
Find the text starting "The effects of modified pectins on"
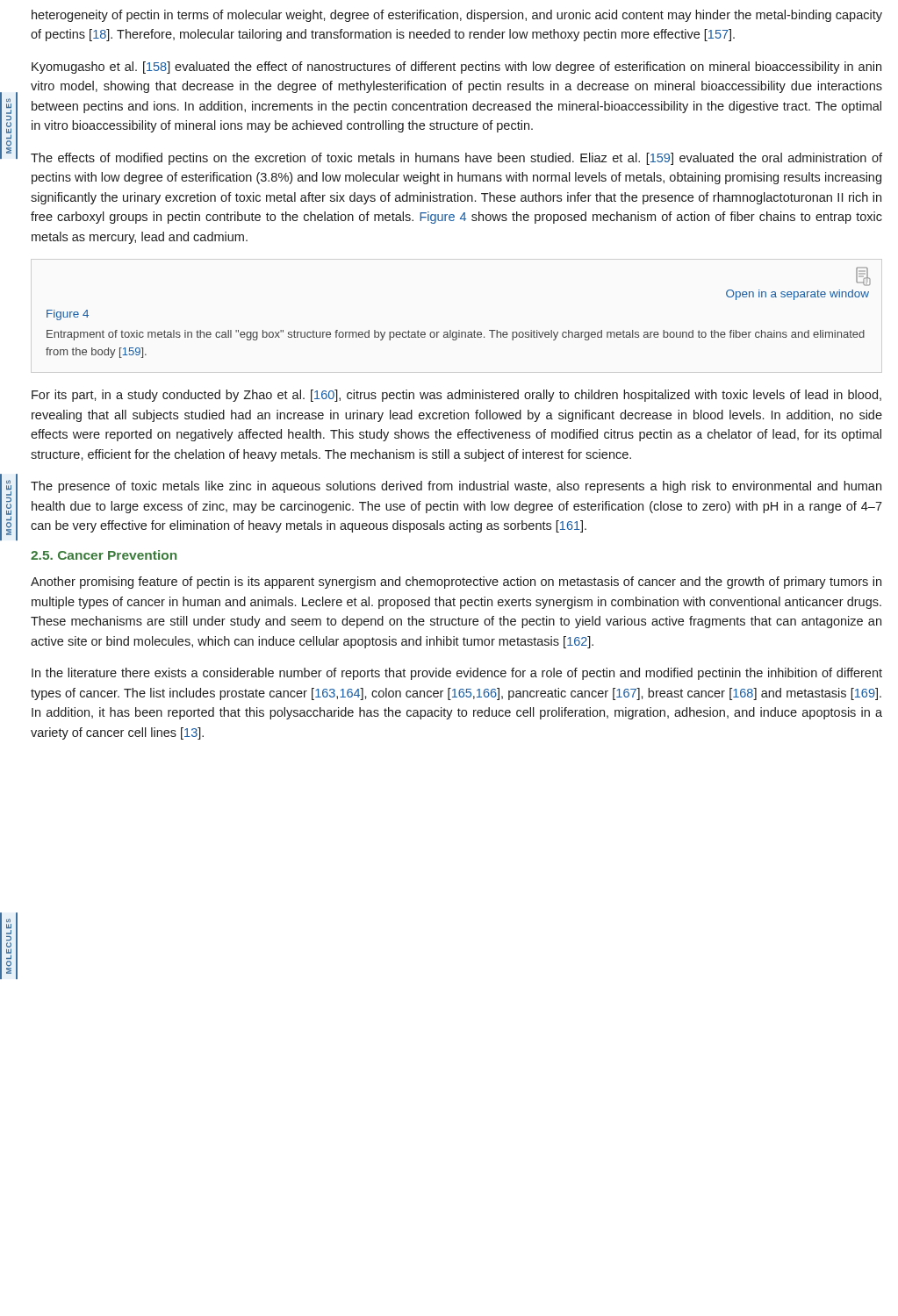point(456,197)
